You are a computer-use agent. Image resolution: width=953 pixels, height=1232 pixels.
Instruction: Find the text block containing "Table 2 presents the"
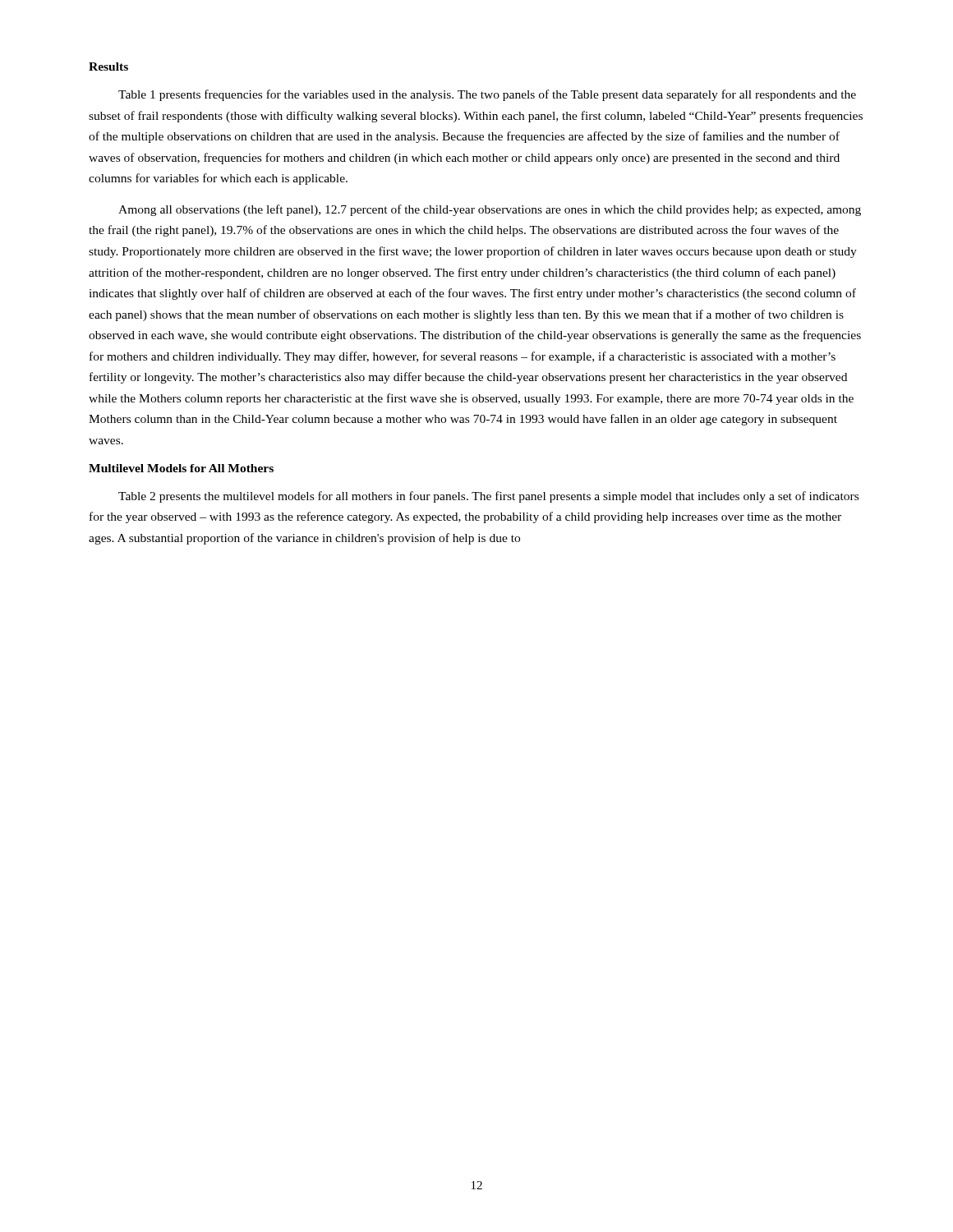[x=476, y=517]
